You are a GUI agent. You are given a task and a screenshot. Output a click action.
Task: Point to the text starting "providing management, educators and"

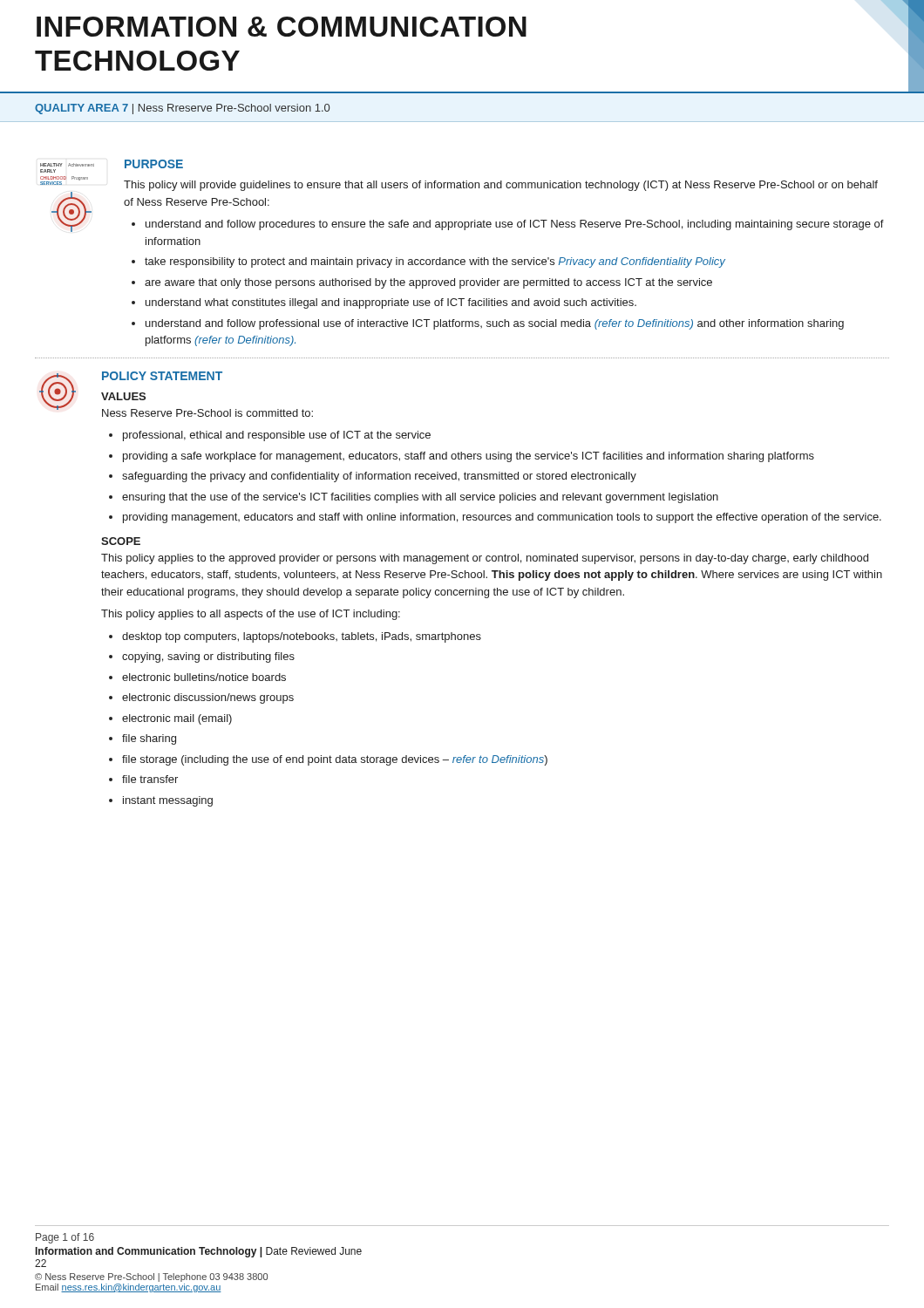[502, 517]
